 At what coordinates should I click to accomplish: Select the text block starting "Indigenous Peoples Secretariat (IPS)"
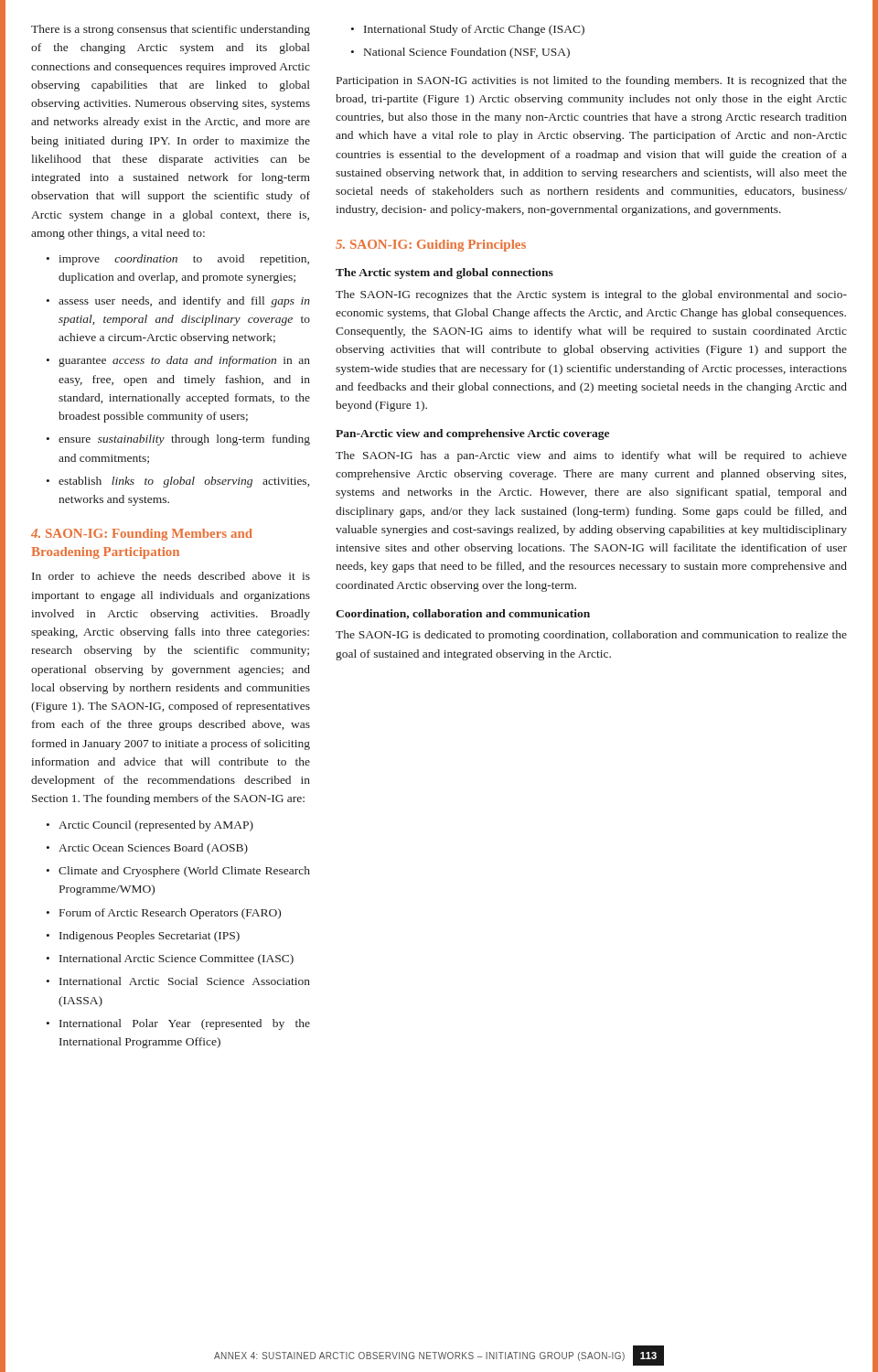(149, 935)
